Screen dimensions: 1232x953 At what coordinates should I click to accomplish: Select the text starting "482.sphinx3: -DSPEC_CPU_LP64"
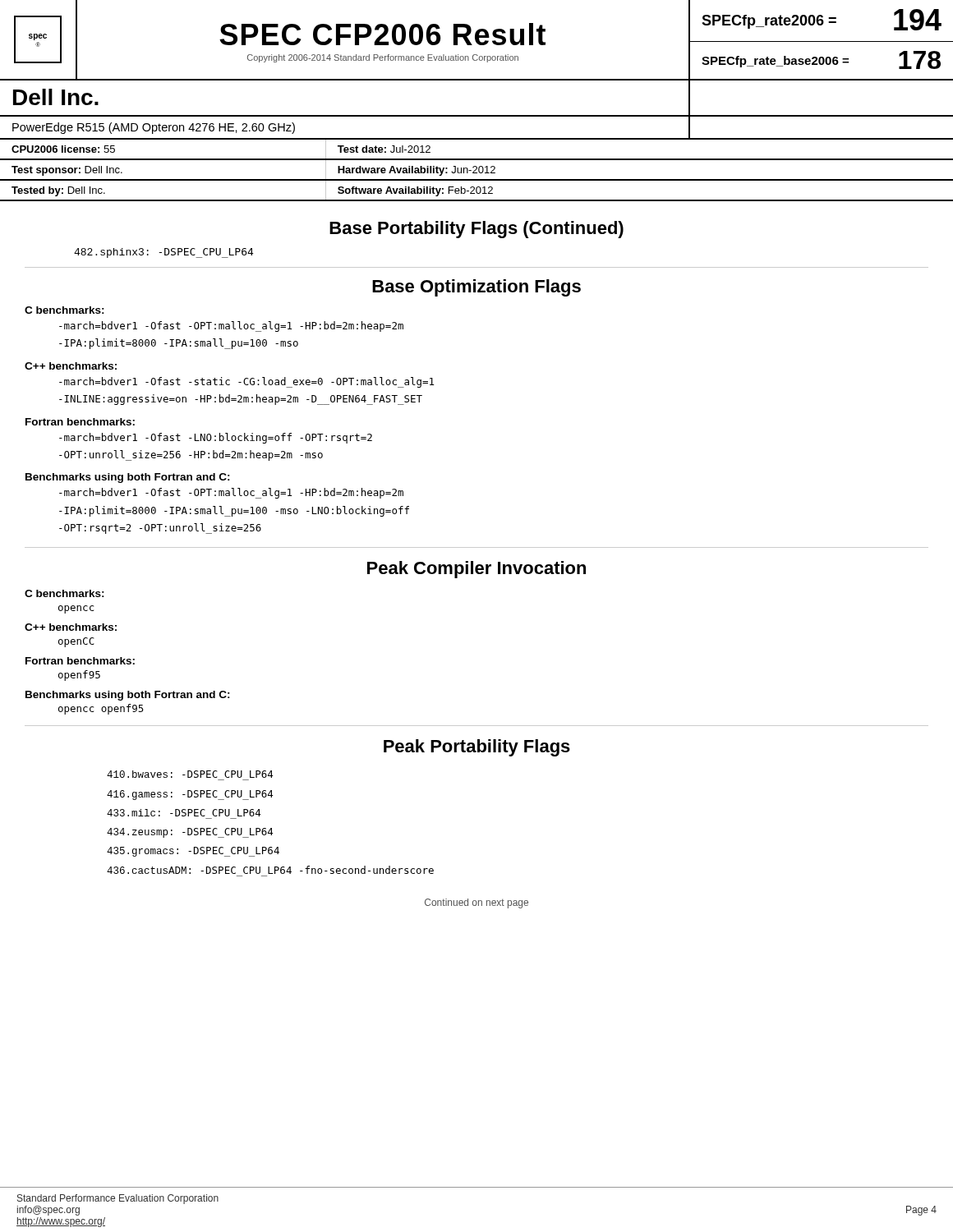[164, 252]
